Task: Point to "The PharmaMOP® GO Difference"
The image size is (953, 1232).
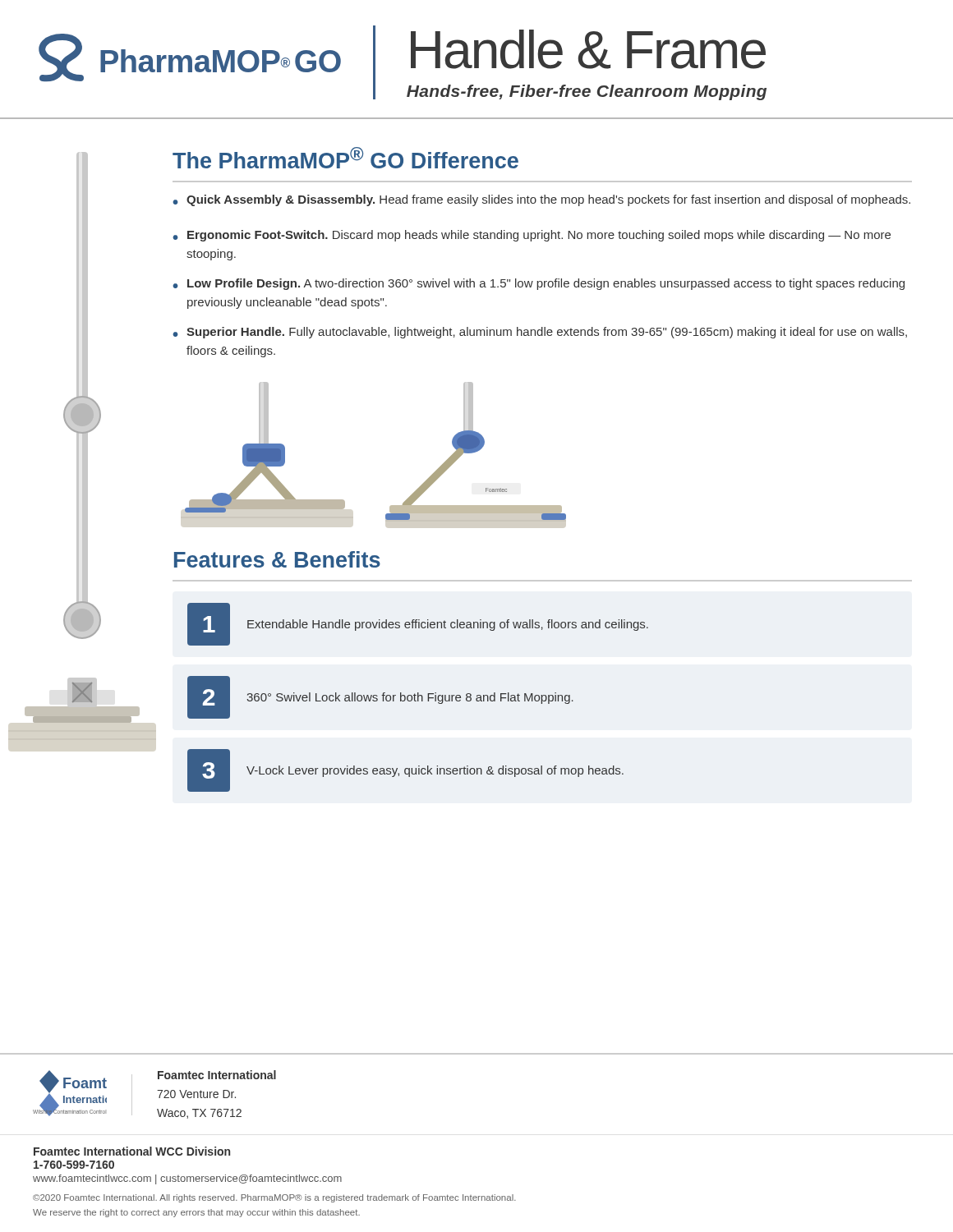Action: tap(346, 159)
